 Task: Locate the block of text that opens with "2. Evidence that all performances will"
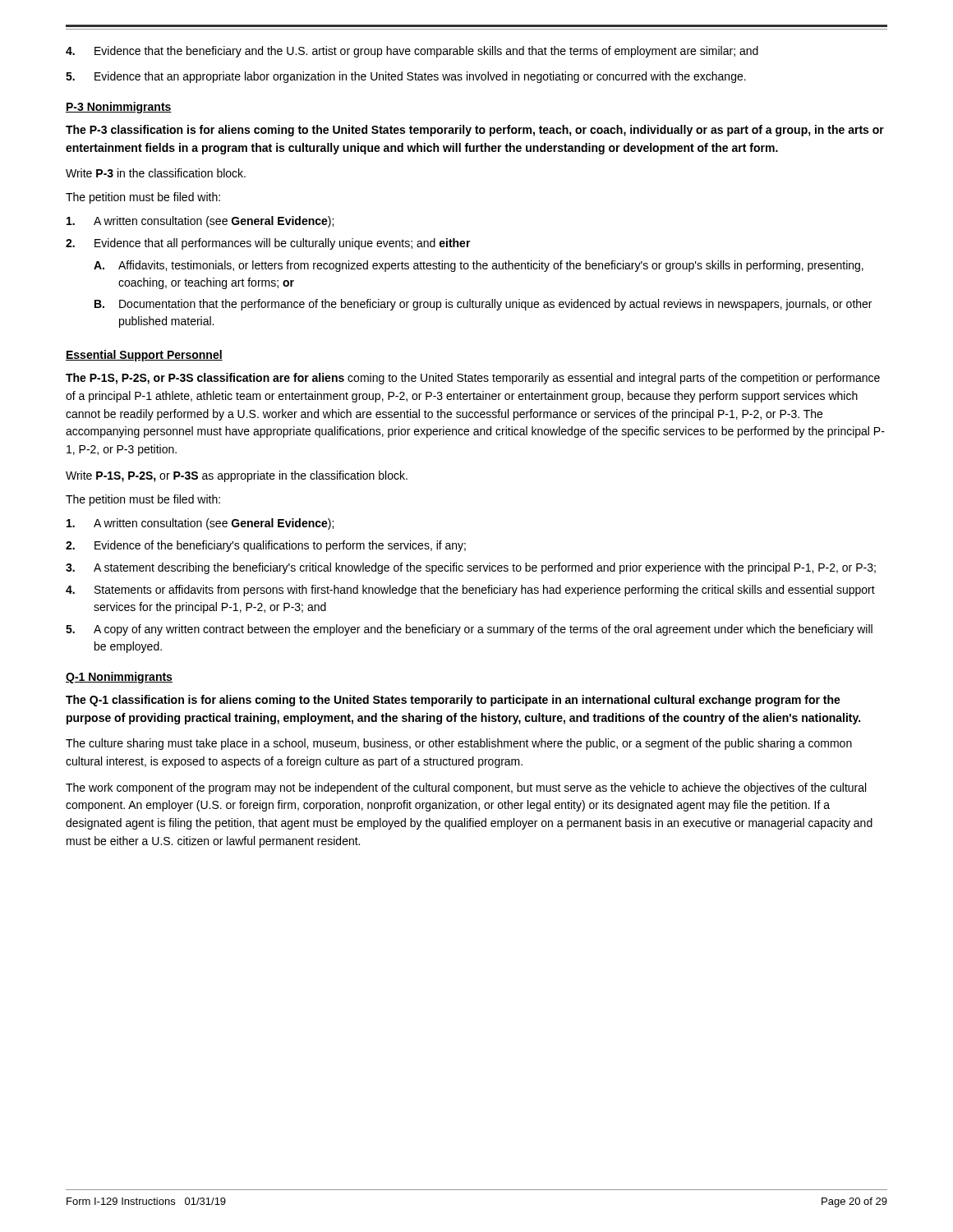point(268,244)
